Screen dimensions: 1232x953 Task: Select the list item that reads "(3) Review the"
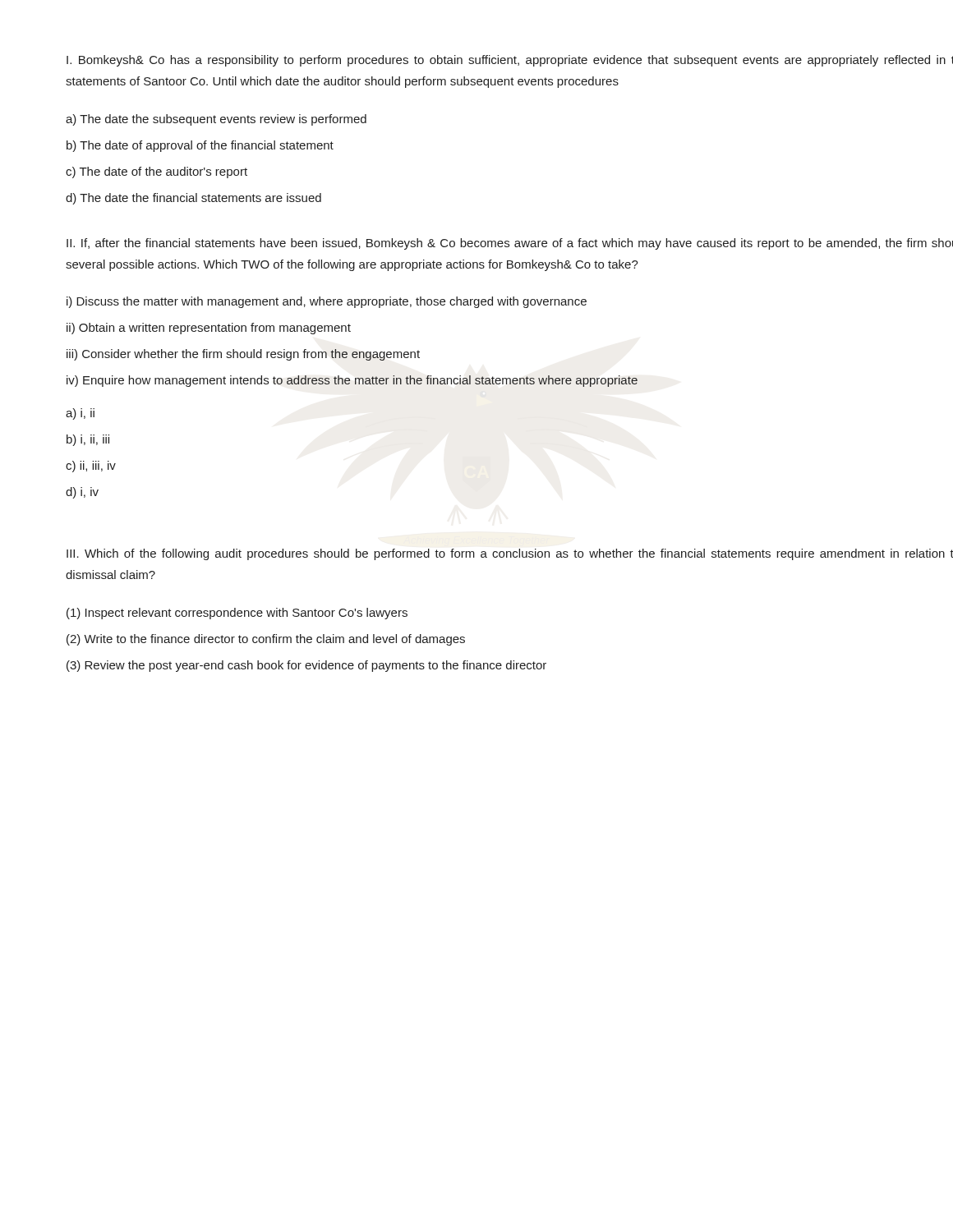coord(306,664)
